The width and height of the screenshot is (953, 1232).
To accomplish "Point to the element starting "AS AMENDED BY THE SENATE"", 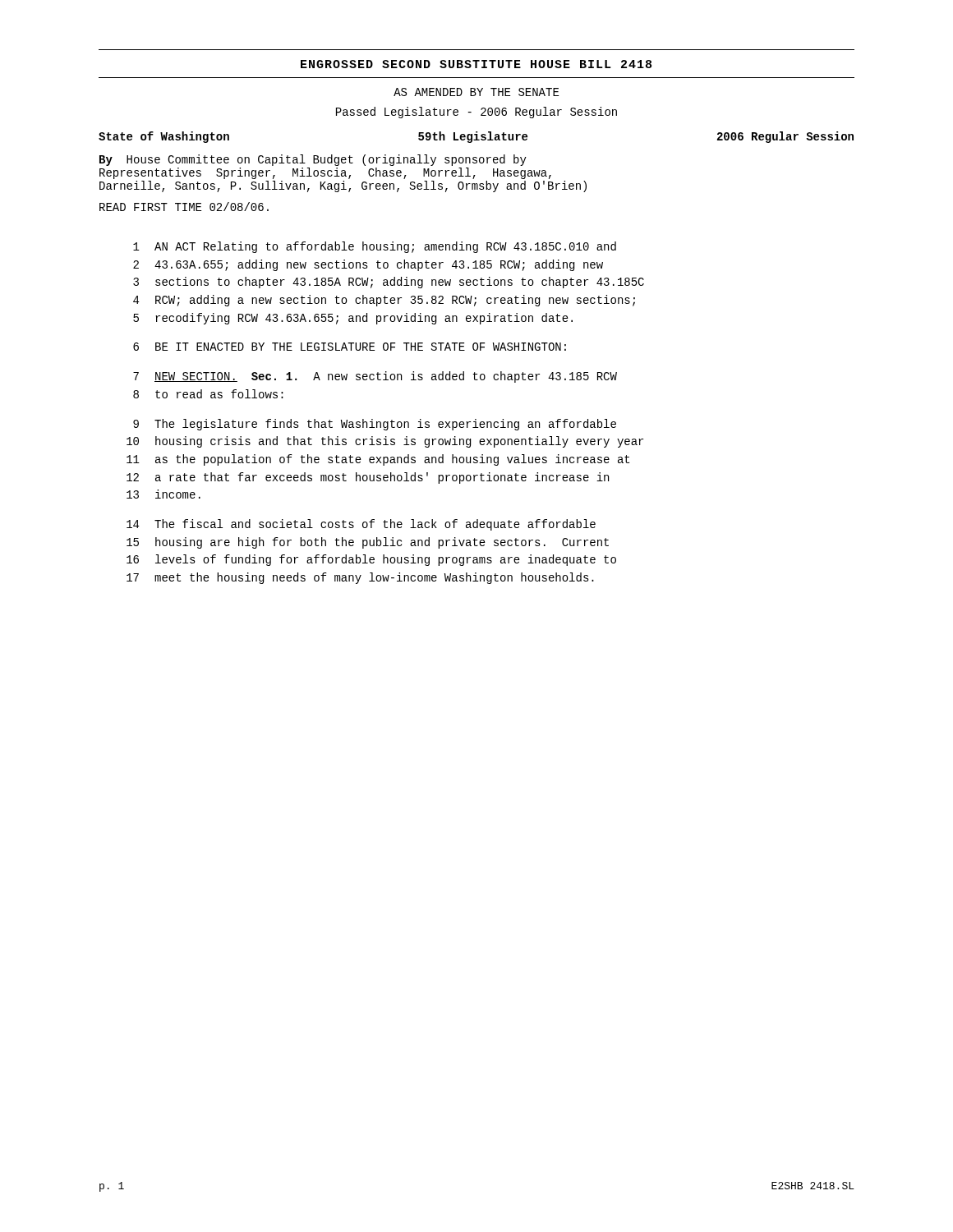I will (476, 93).
